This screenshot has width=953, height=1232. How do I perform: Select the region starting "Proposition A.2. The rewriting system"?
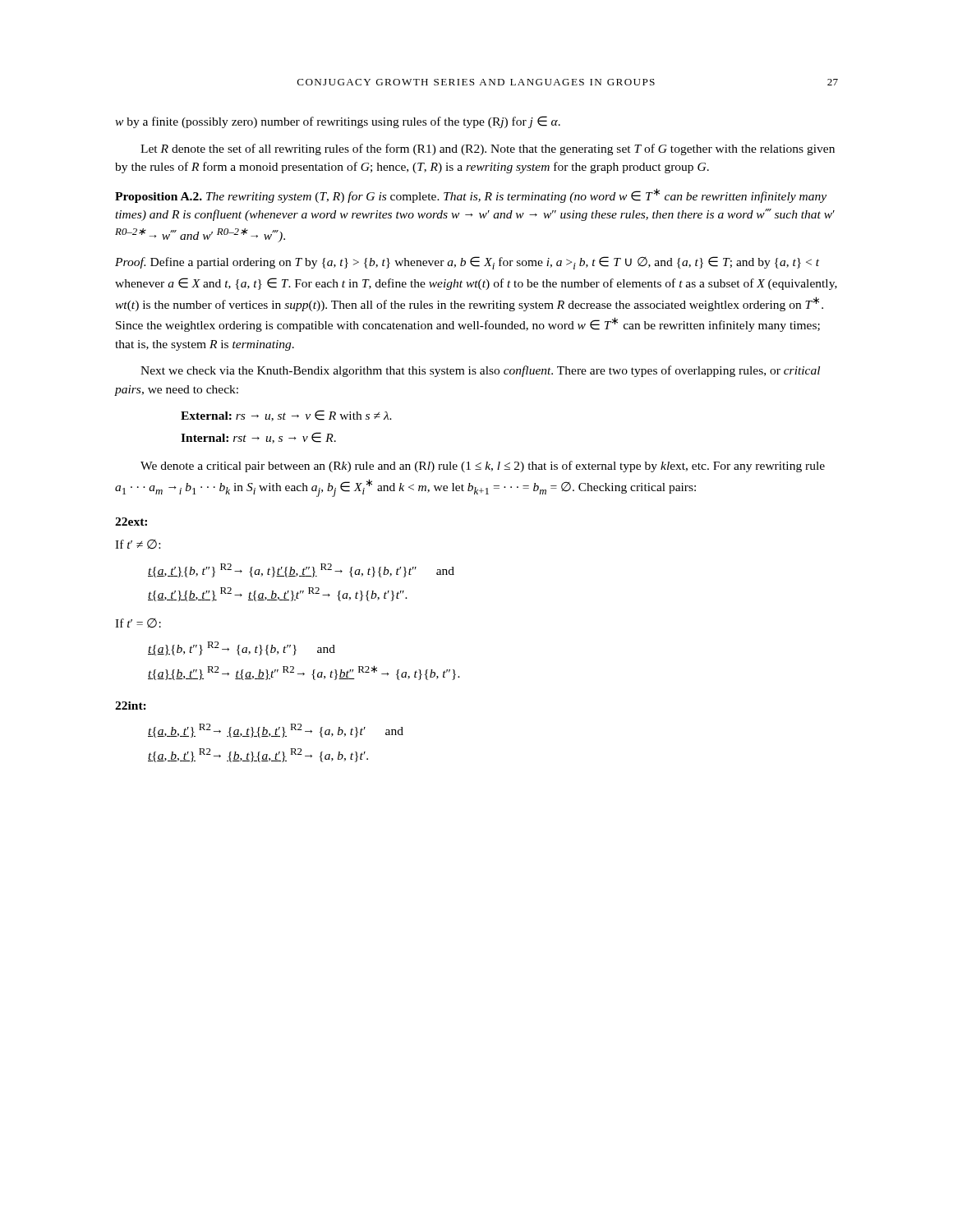point(475,214)
